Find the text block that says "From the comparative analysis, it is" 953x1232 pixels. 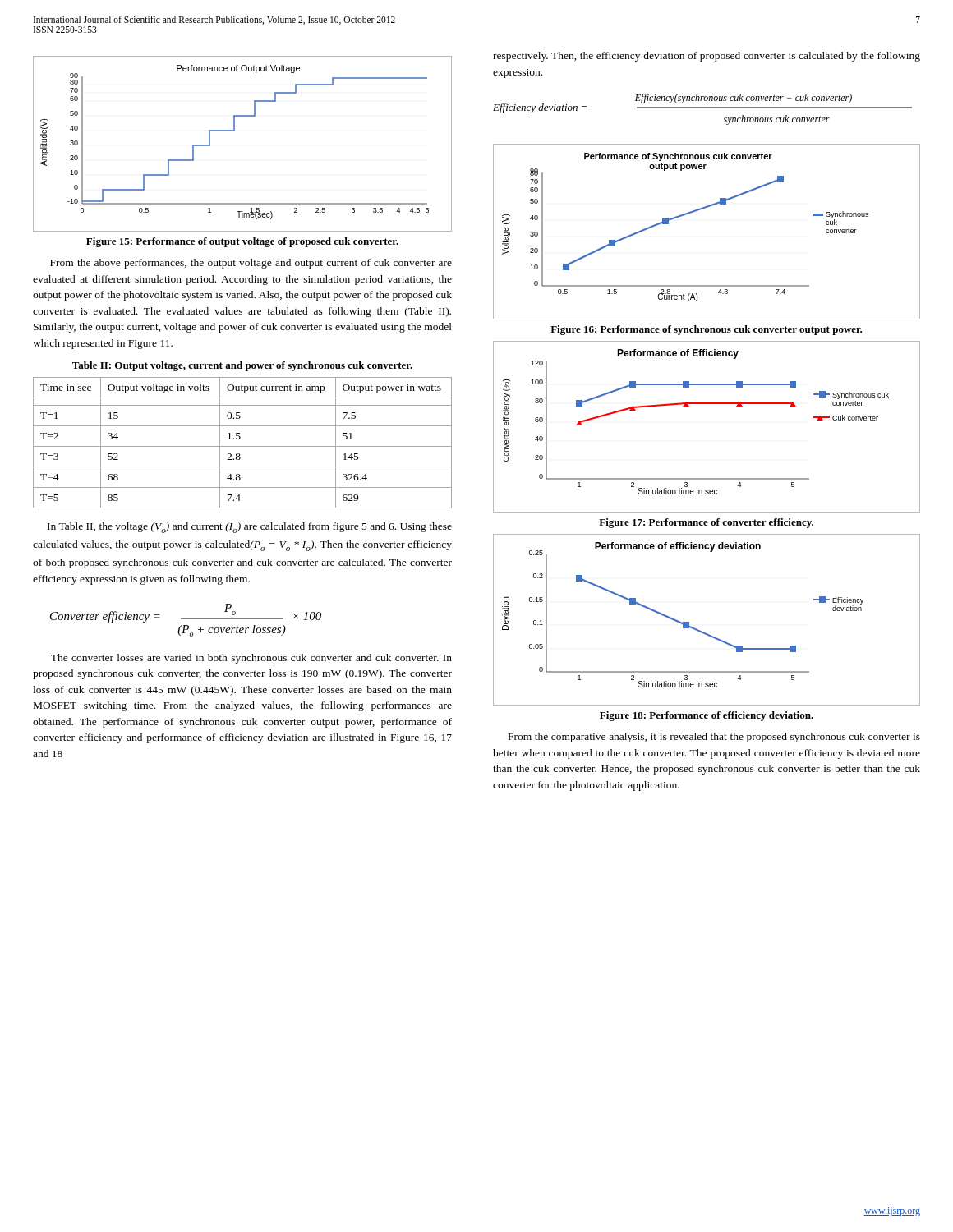tap(707, 761)
